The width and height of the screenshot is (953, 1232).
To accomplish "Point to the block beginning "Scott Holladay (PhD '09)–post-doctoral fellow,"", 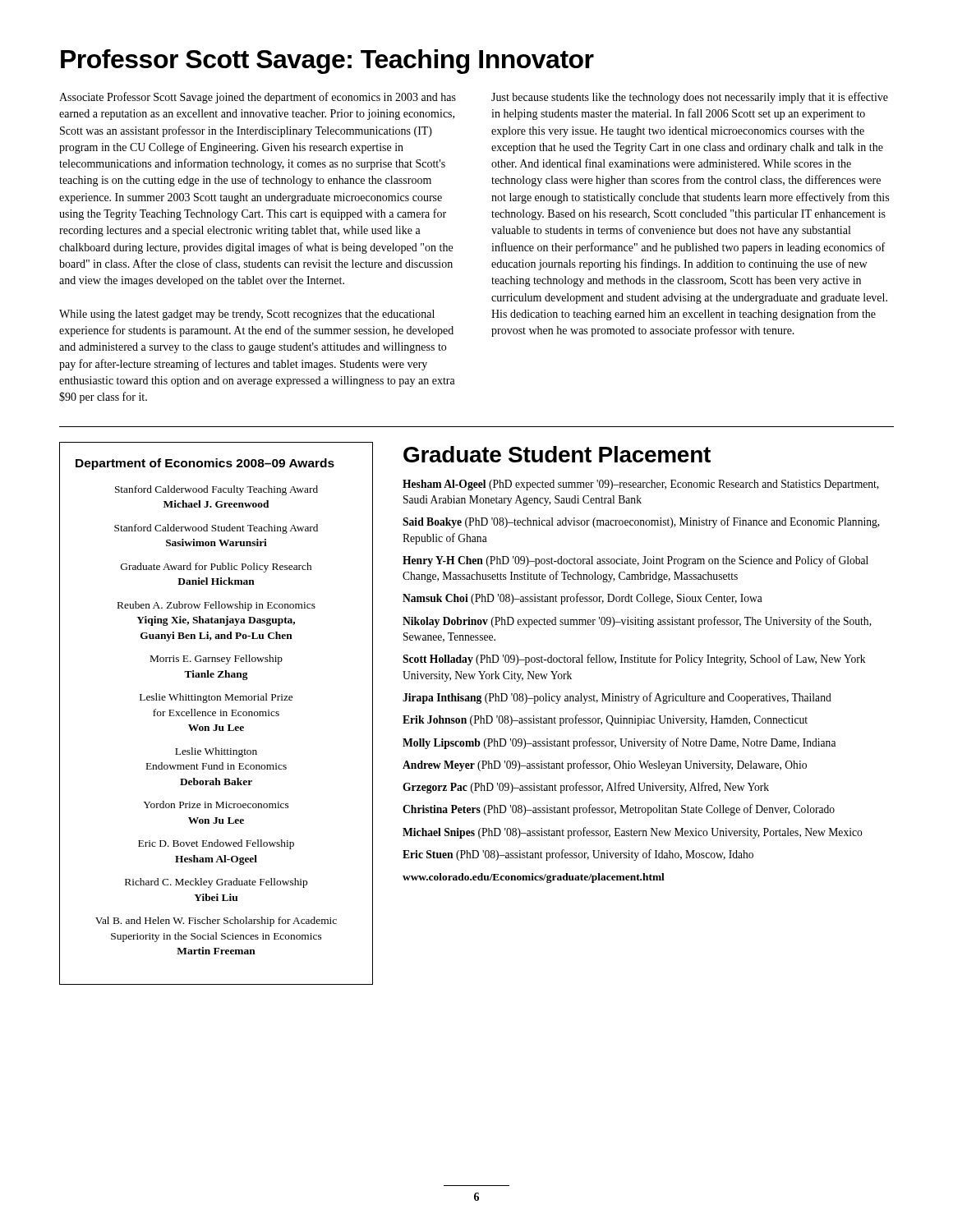I will pos(634,667).
